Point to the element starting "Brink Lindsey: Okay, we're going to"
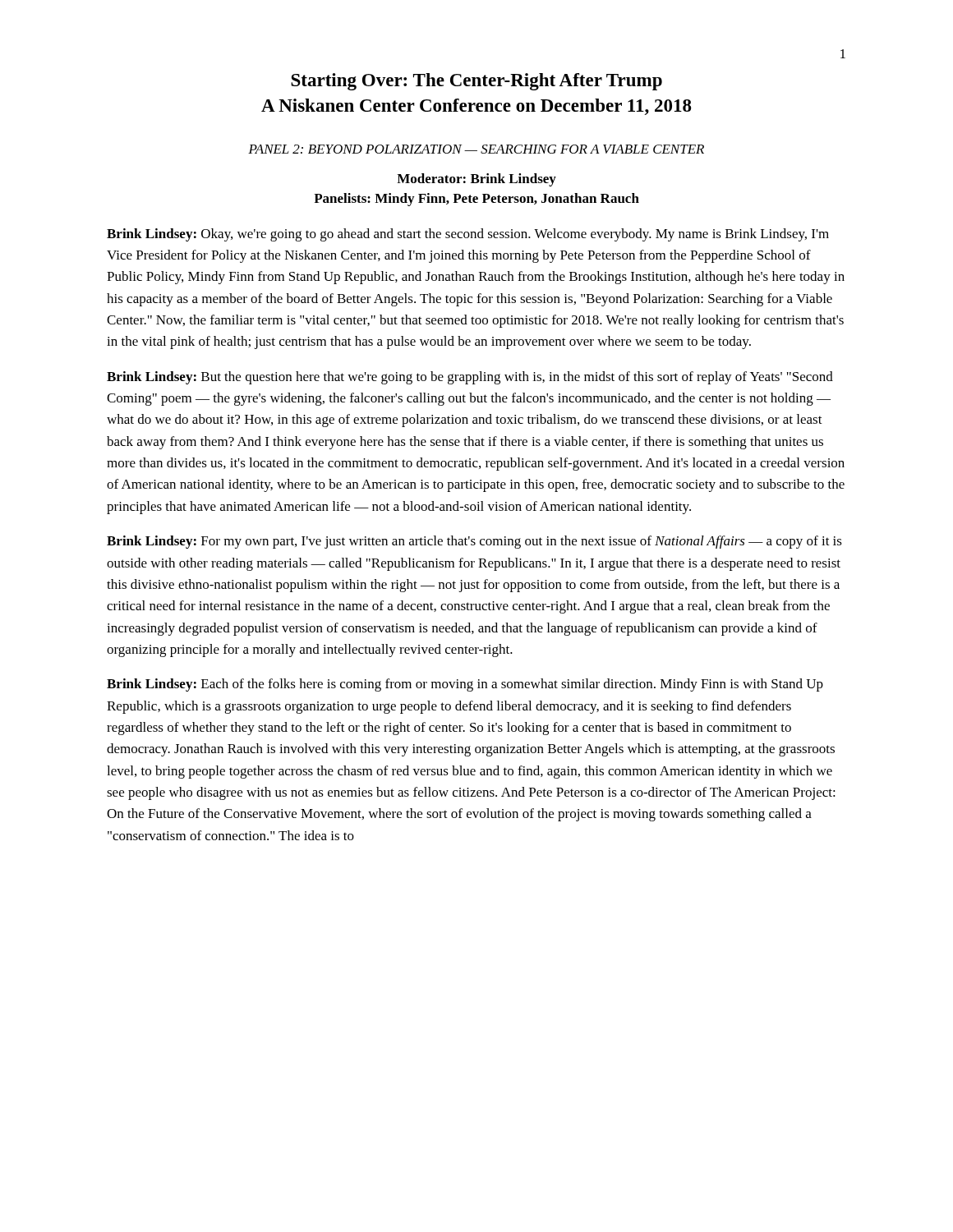Viewport: 953px width, 1232px height. coord(476,288)
